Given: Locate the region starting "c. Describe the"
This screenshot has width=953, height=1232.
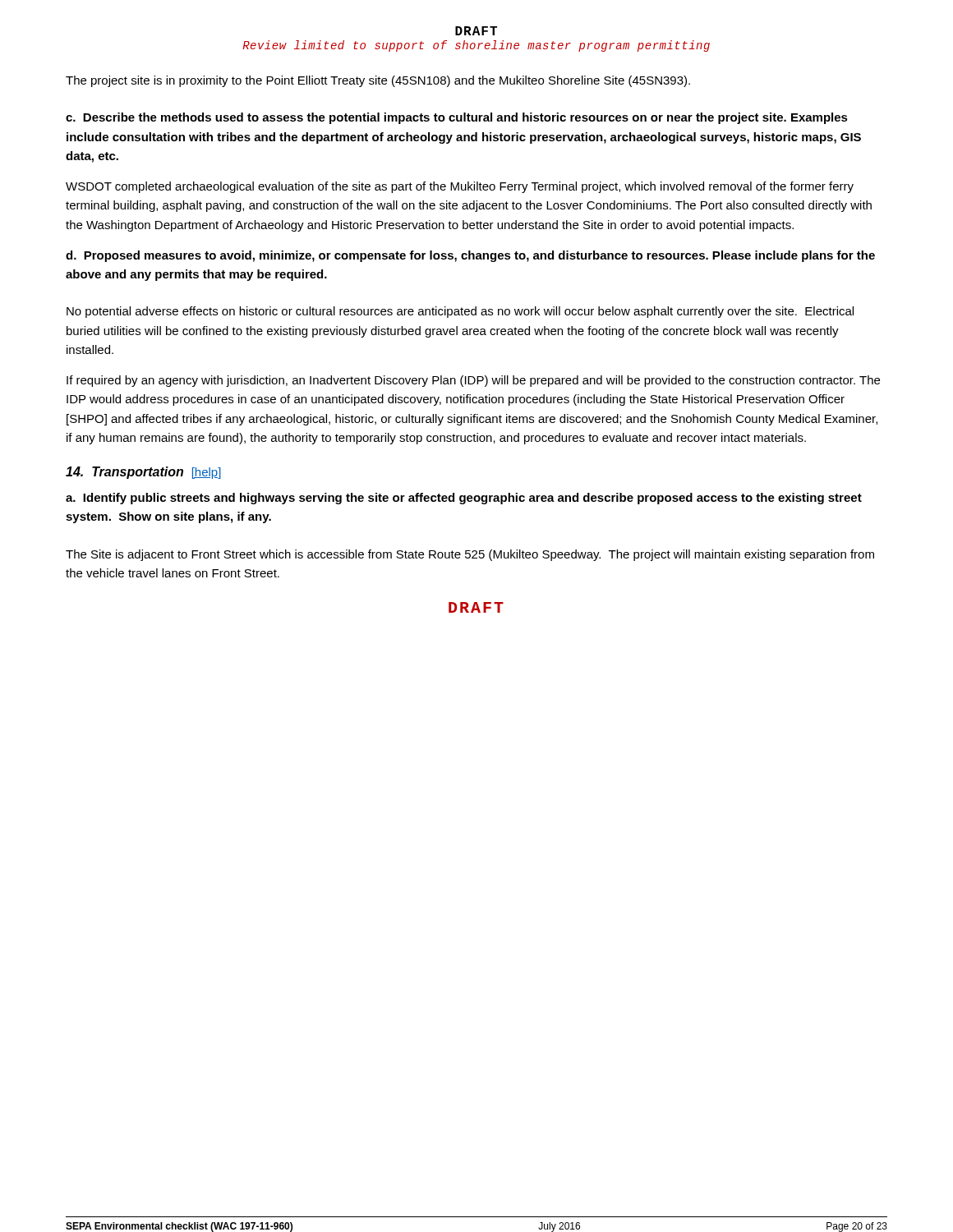Looking at the screenshot, I should pos(464,136).
